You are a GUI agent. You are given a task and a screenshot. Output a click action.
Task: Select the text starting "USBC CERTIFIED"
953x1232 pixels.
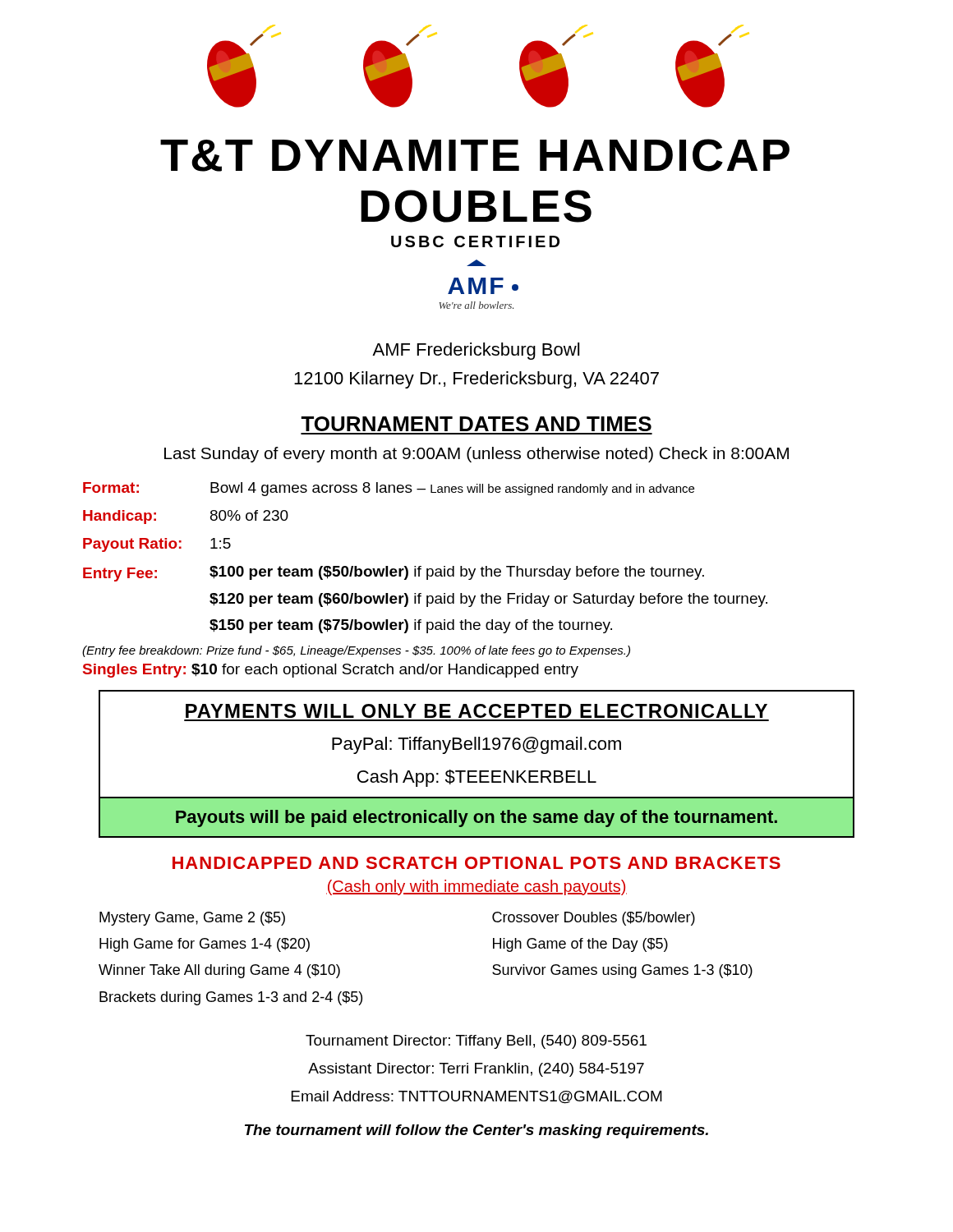pyautogui.click(x=476, y=242)
